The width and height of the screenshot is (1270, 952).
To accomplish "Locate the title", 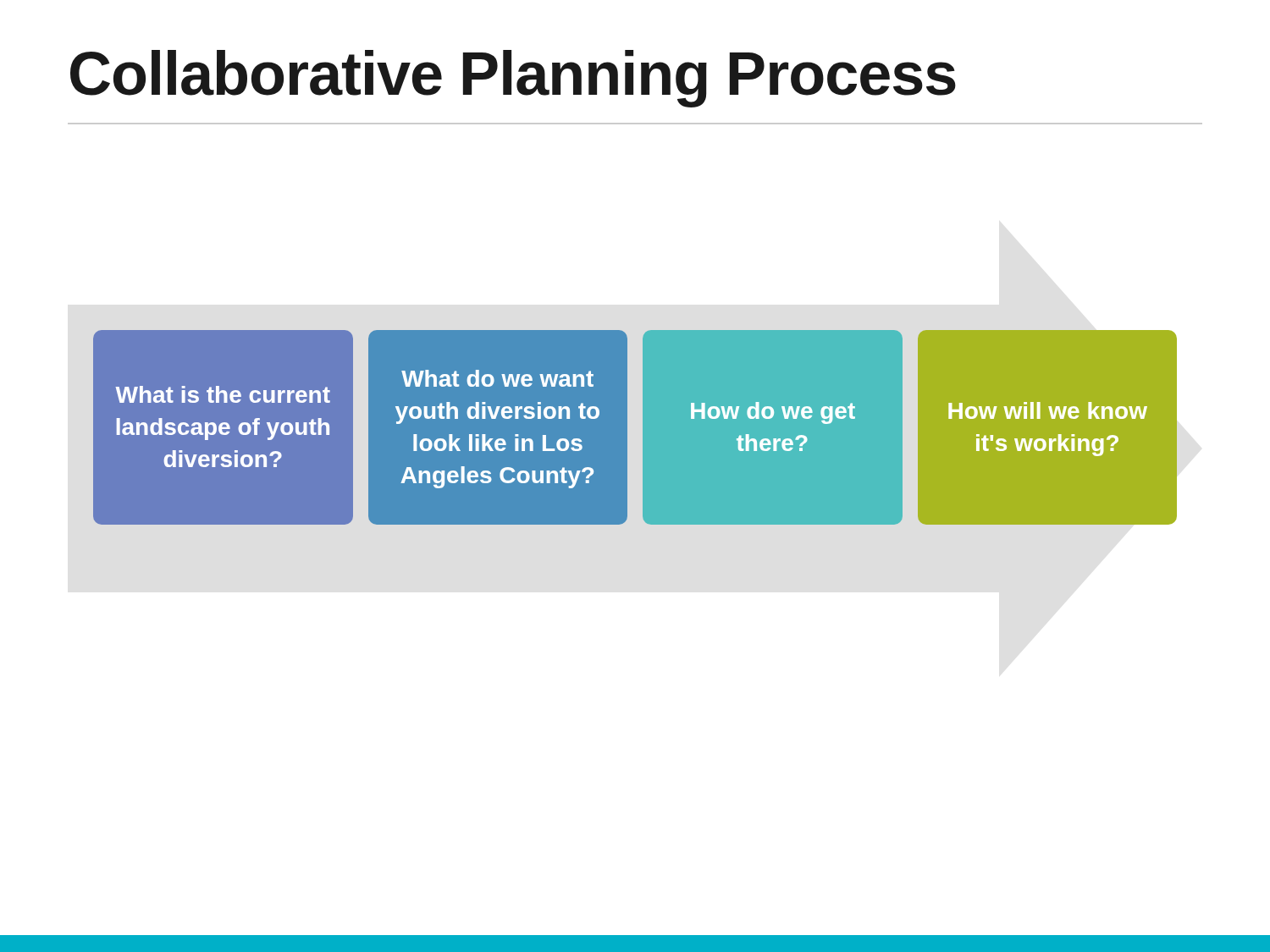I will tap(635, 83).
